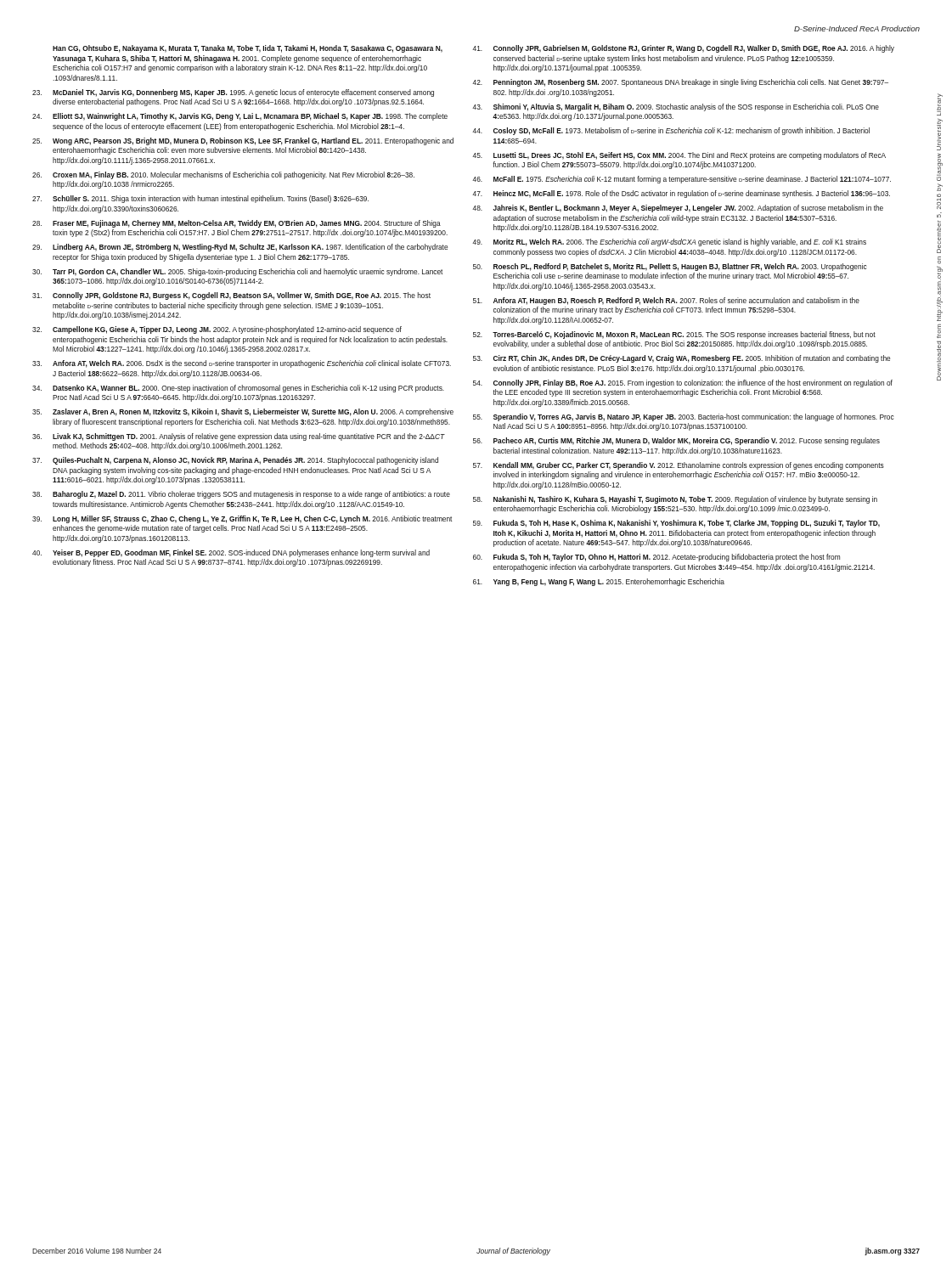Viewport: 952px width, 1274px height.
Task: Locate the list item that reads "47. Heincz MC, McFall E. 1978."
Action: (x=682, y=194)
